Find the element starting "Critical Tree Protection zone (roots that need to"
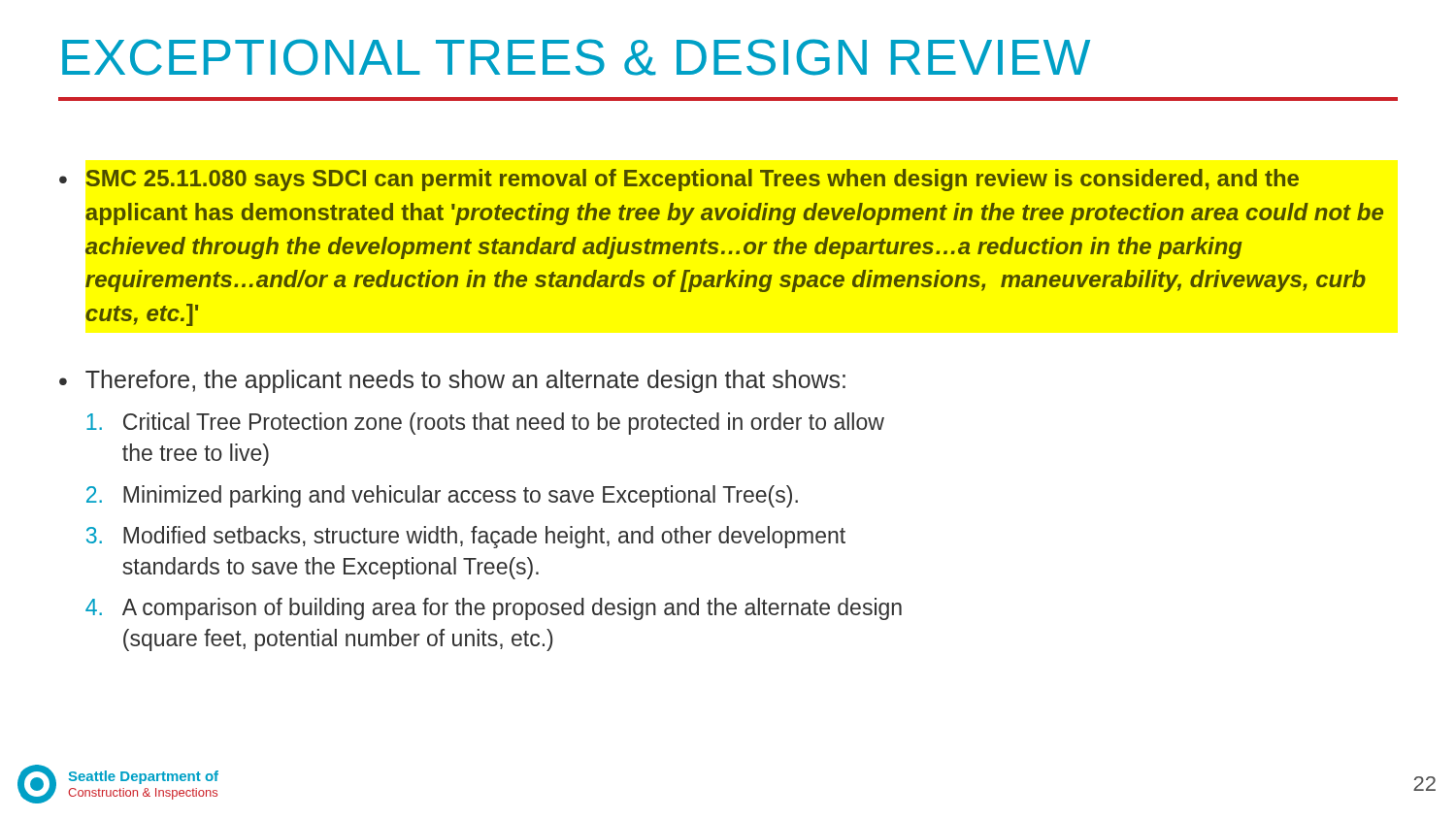This screenshot has width=1456, height=819. (x=485, y=438)
